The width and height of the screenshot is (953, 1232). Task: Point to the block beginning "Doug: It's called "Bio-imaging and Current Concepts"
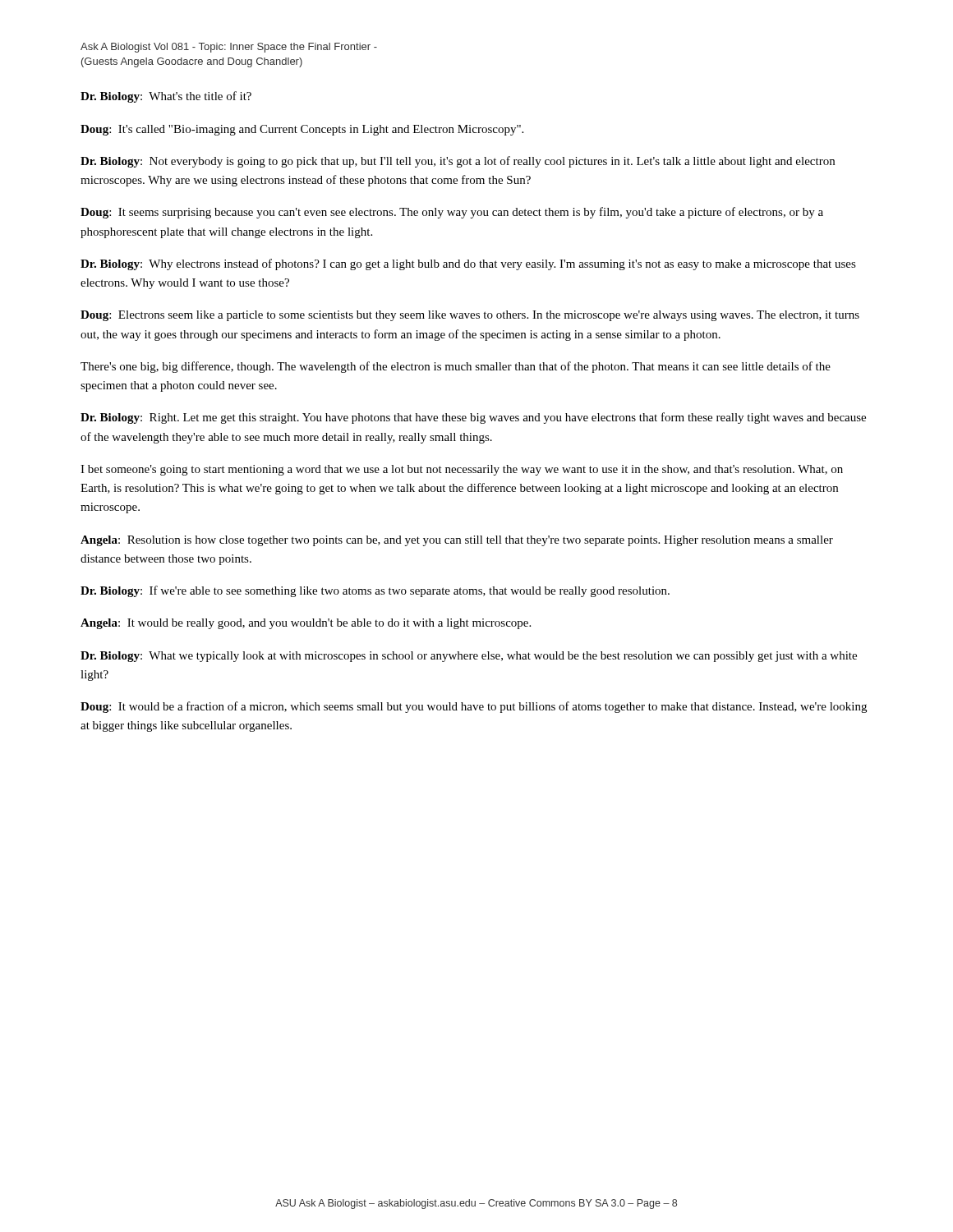pyautogui.click(x=302, y=129)
